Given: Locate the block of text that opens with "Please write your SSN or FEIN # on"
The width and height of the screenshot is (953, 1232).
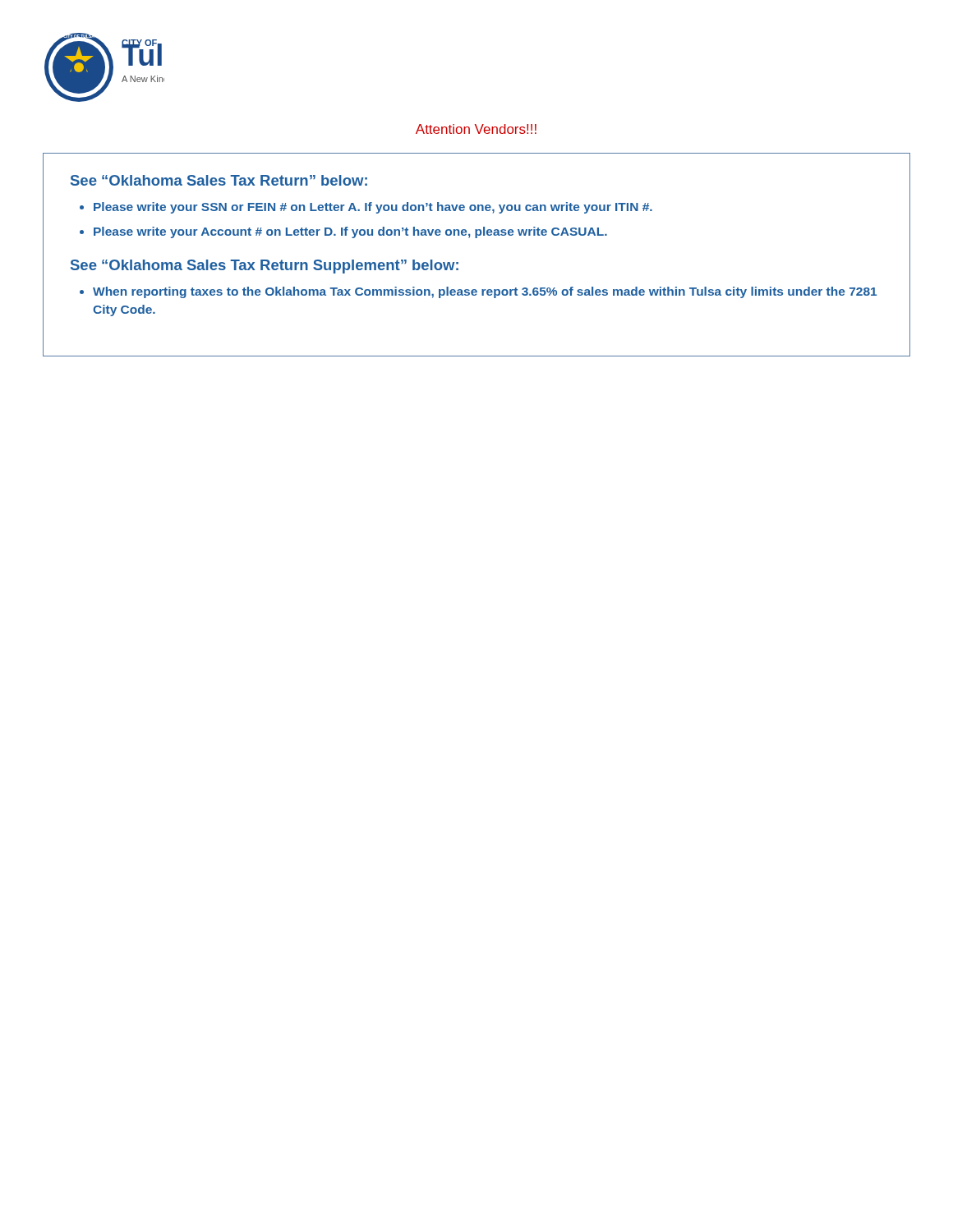Looking at the screenshot, I should point(373,207).
